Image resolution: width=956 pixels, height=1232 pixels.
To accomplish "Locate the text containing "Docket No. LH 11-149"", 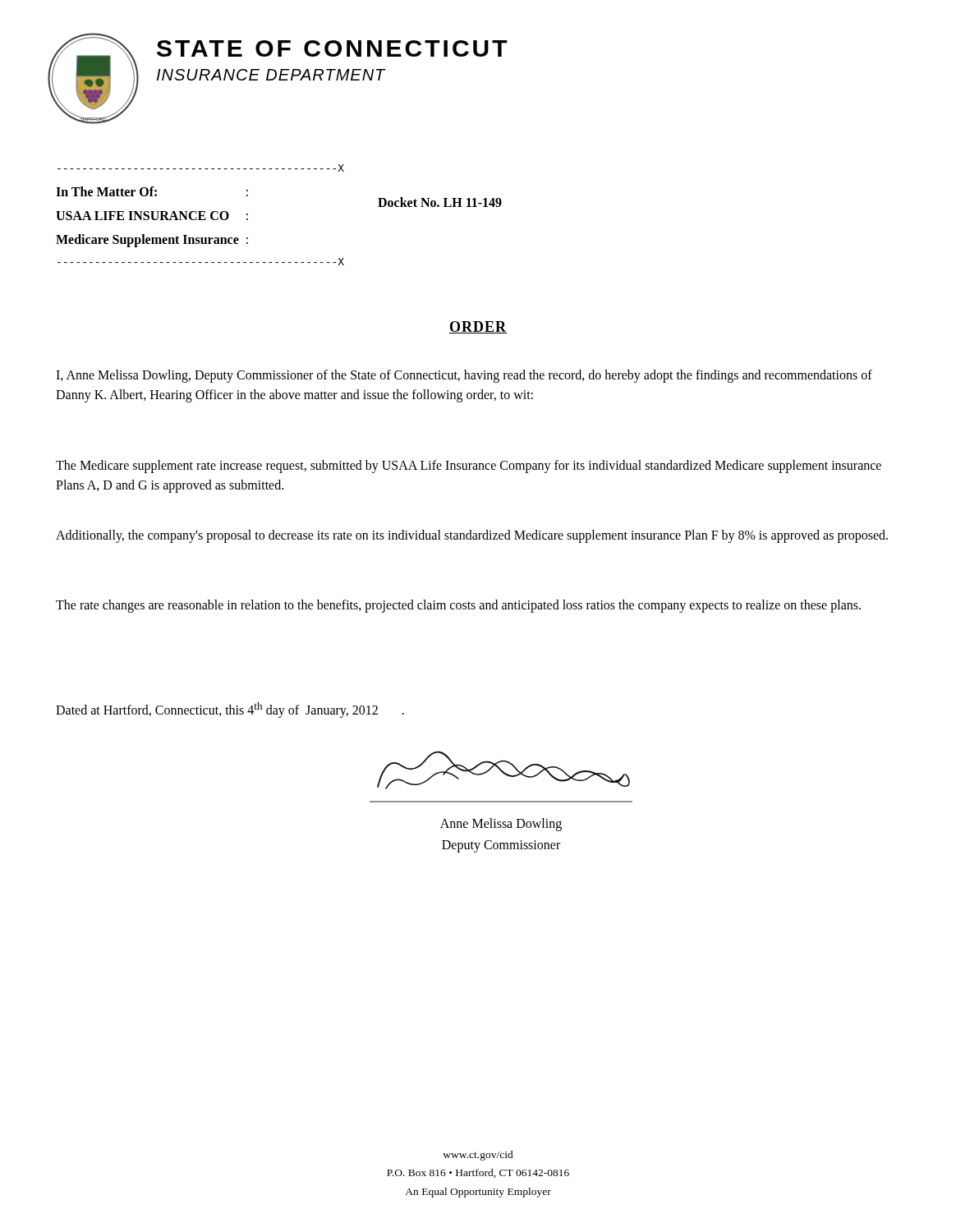I will [x=440, y=202].
